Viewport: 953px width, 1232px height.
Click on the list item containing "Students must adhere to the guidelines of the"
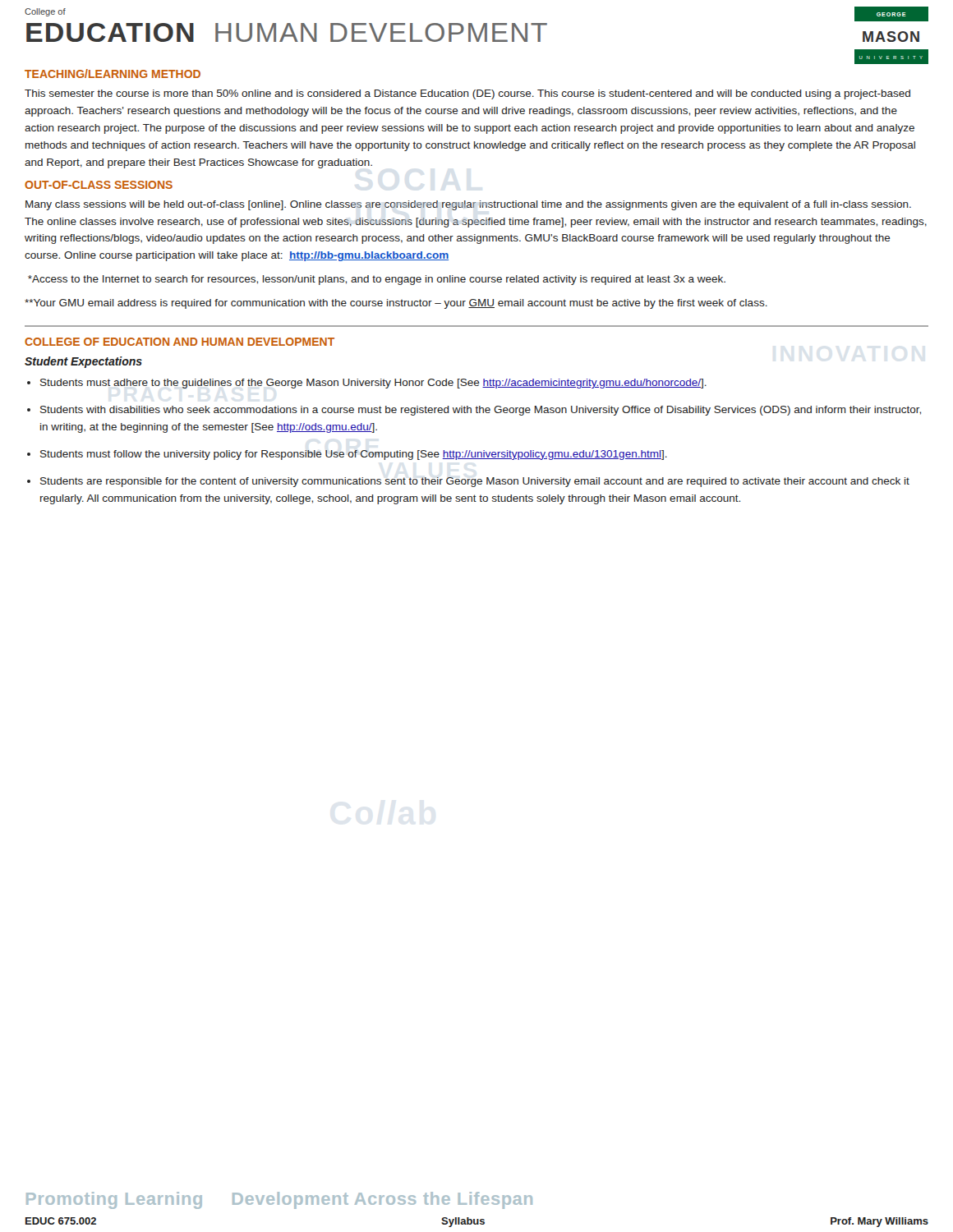pos(373,382)
